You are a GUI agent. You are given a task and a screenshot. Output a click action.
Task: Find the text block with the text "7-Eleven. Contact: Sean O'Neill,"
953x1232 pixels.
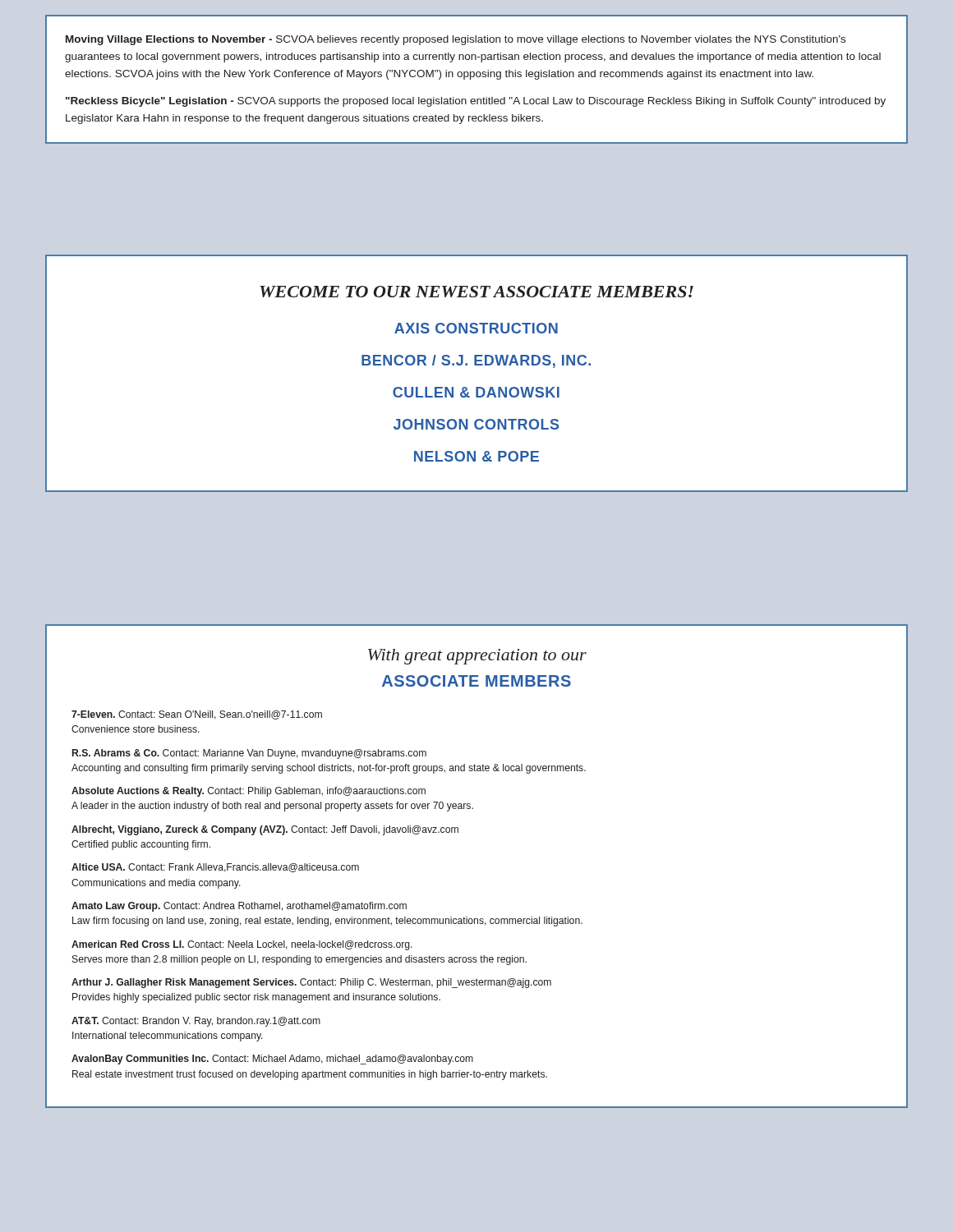[197, 722]
